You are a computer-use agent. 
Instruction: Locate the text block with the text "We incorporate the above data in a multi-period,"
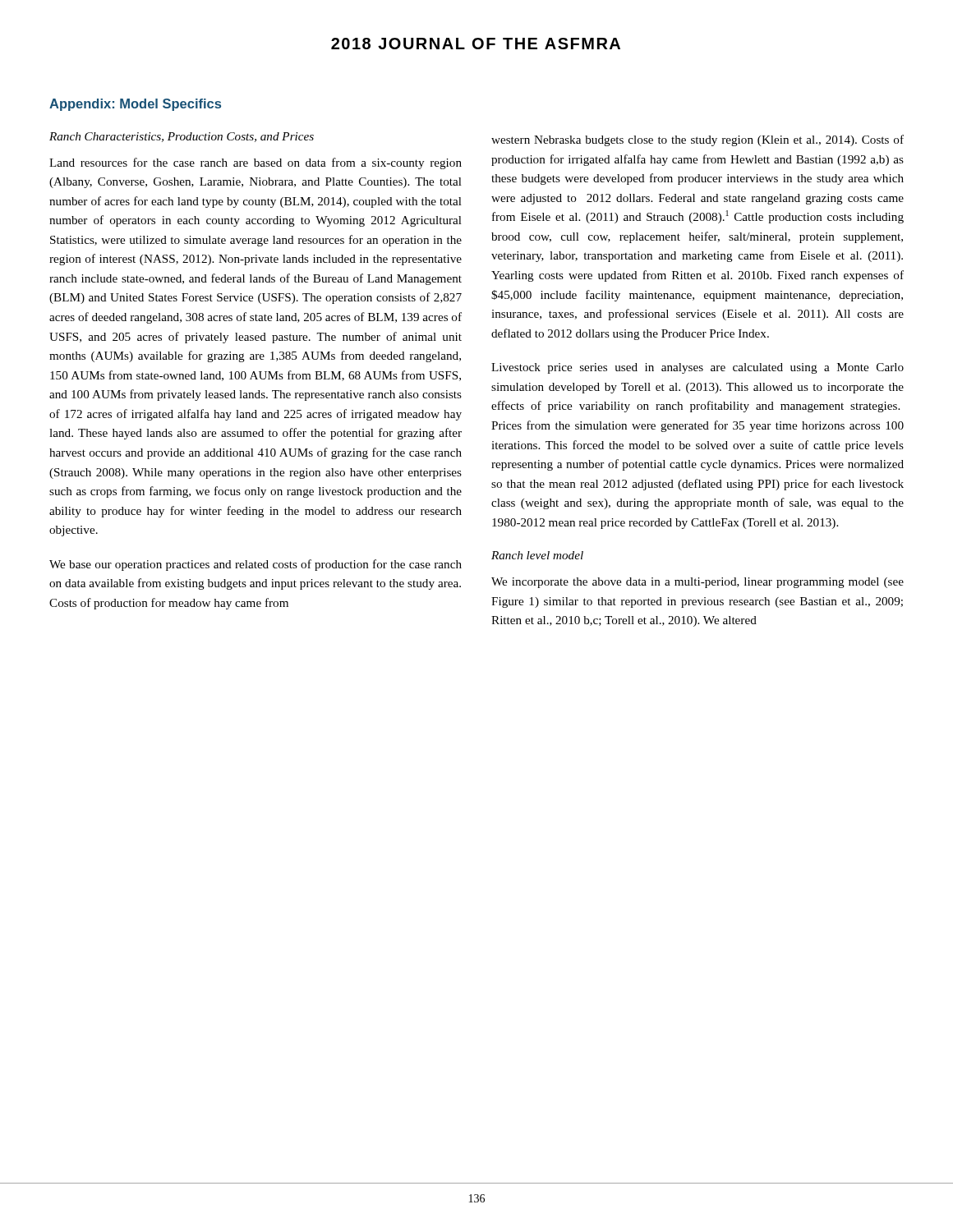[x=698, y=601]
